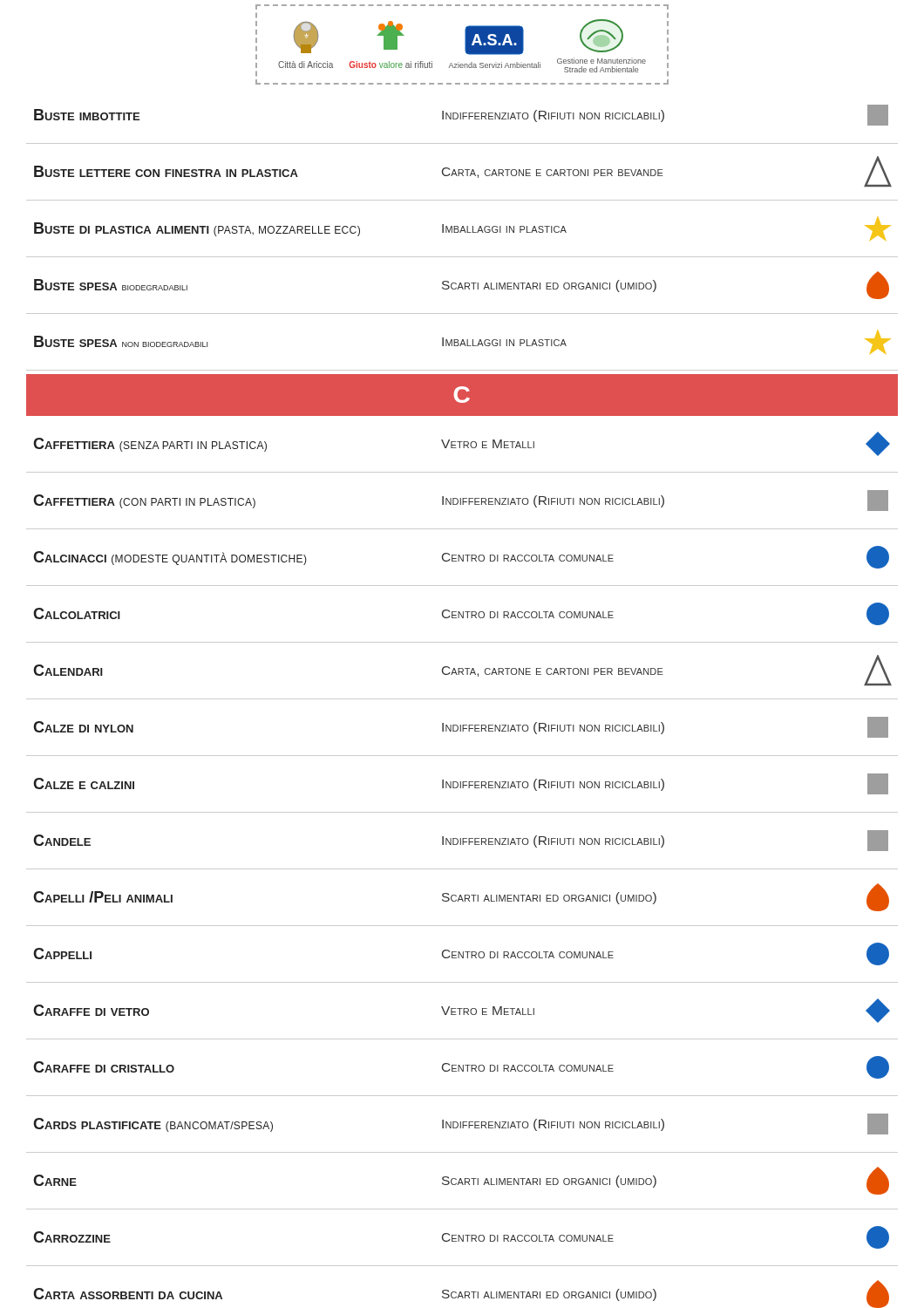
Task: Find the block on this page that starts "Calze di nylon Indifferenziato (Rifiuti non"
Action: pyautogui.click(x=462, y=727)
